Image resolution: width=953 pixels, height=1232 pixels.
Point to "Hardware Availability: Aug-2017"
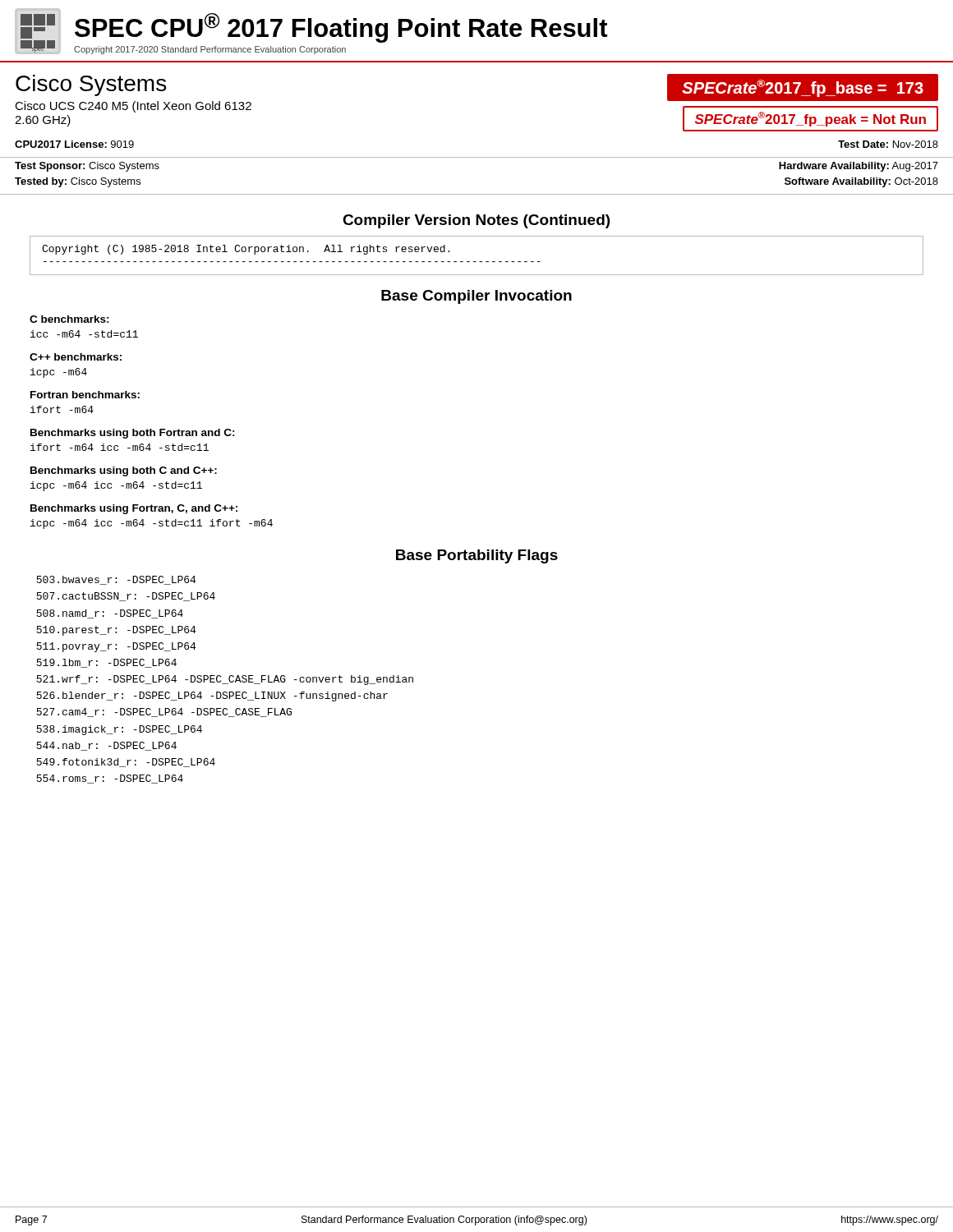point(858,166)
